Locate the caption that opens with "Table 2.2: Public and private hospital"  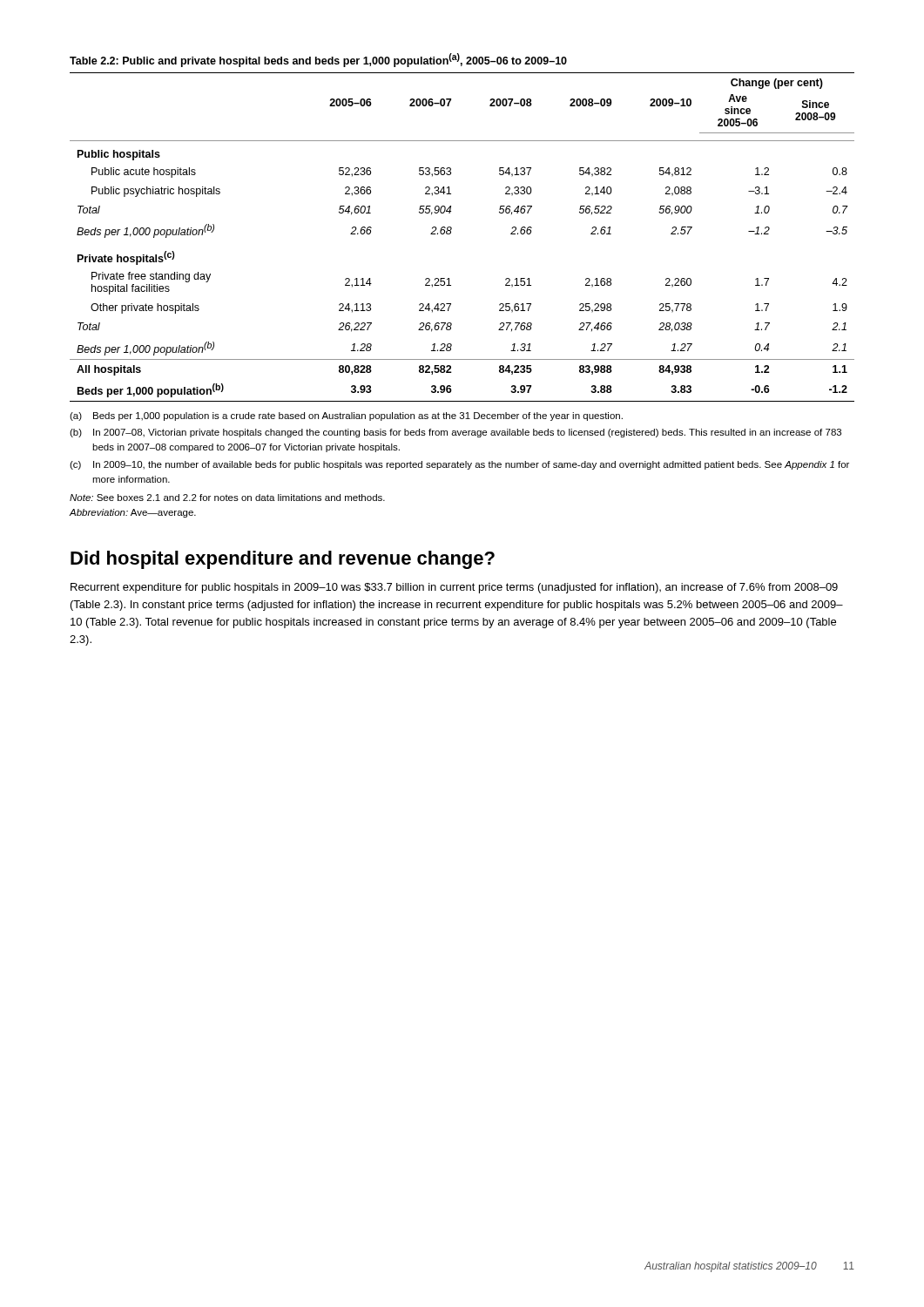[318, 60]
